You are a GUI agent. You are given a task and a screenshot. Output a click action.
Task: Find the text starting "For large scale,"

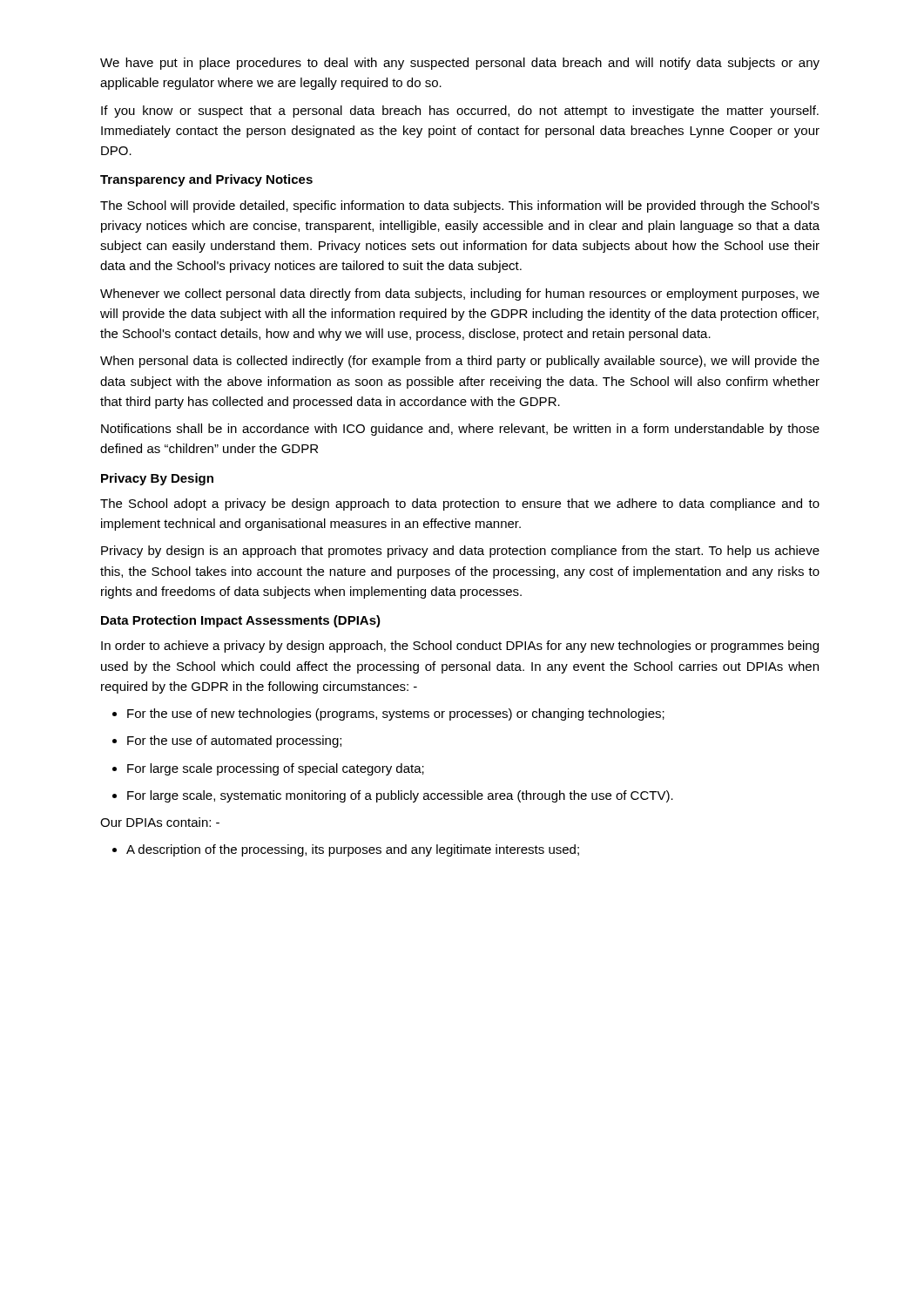point(460,795)
